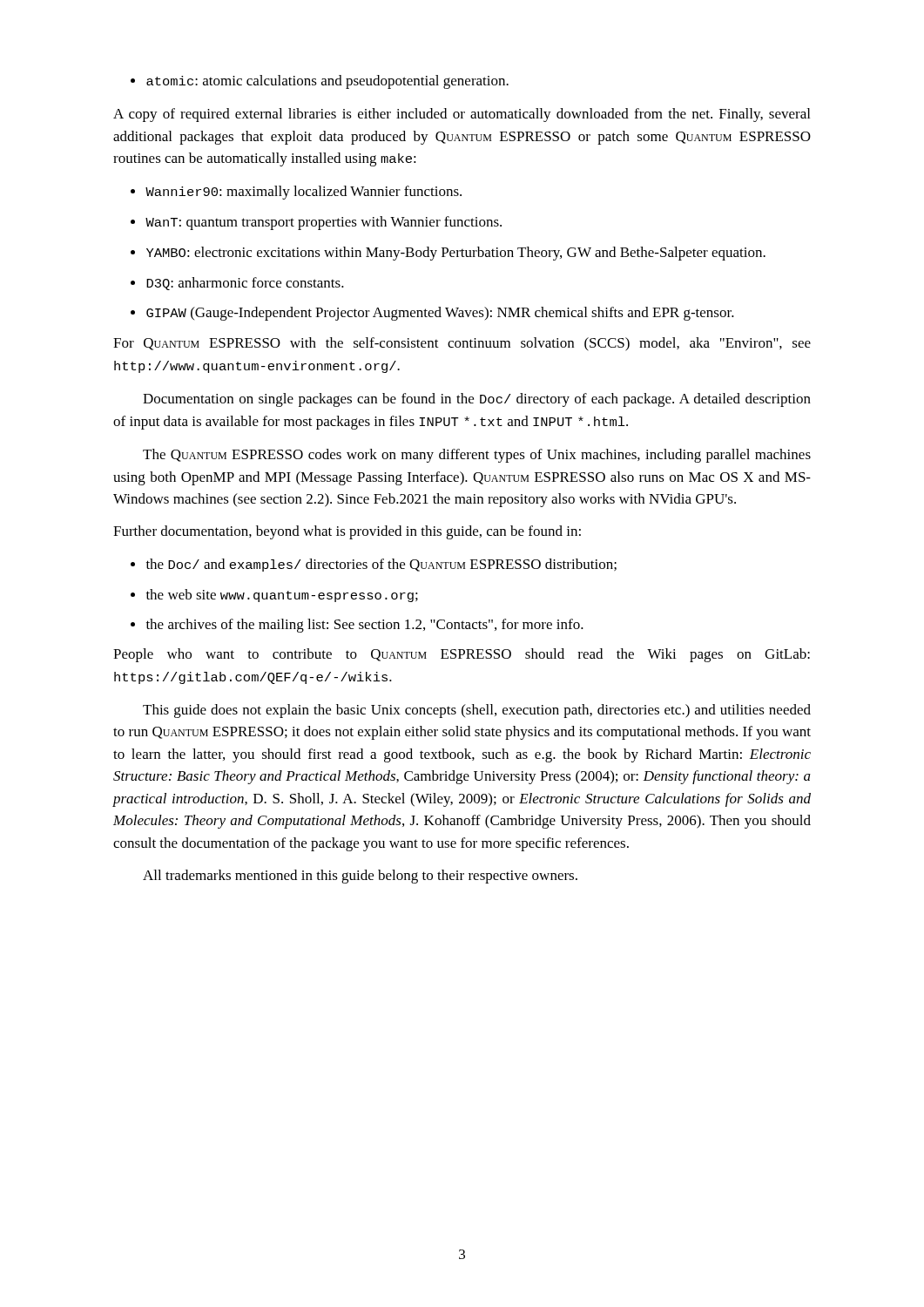
Task: Click on the text starting "Documentation on single packages"
Action: 462,410
